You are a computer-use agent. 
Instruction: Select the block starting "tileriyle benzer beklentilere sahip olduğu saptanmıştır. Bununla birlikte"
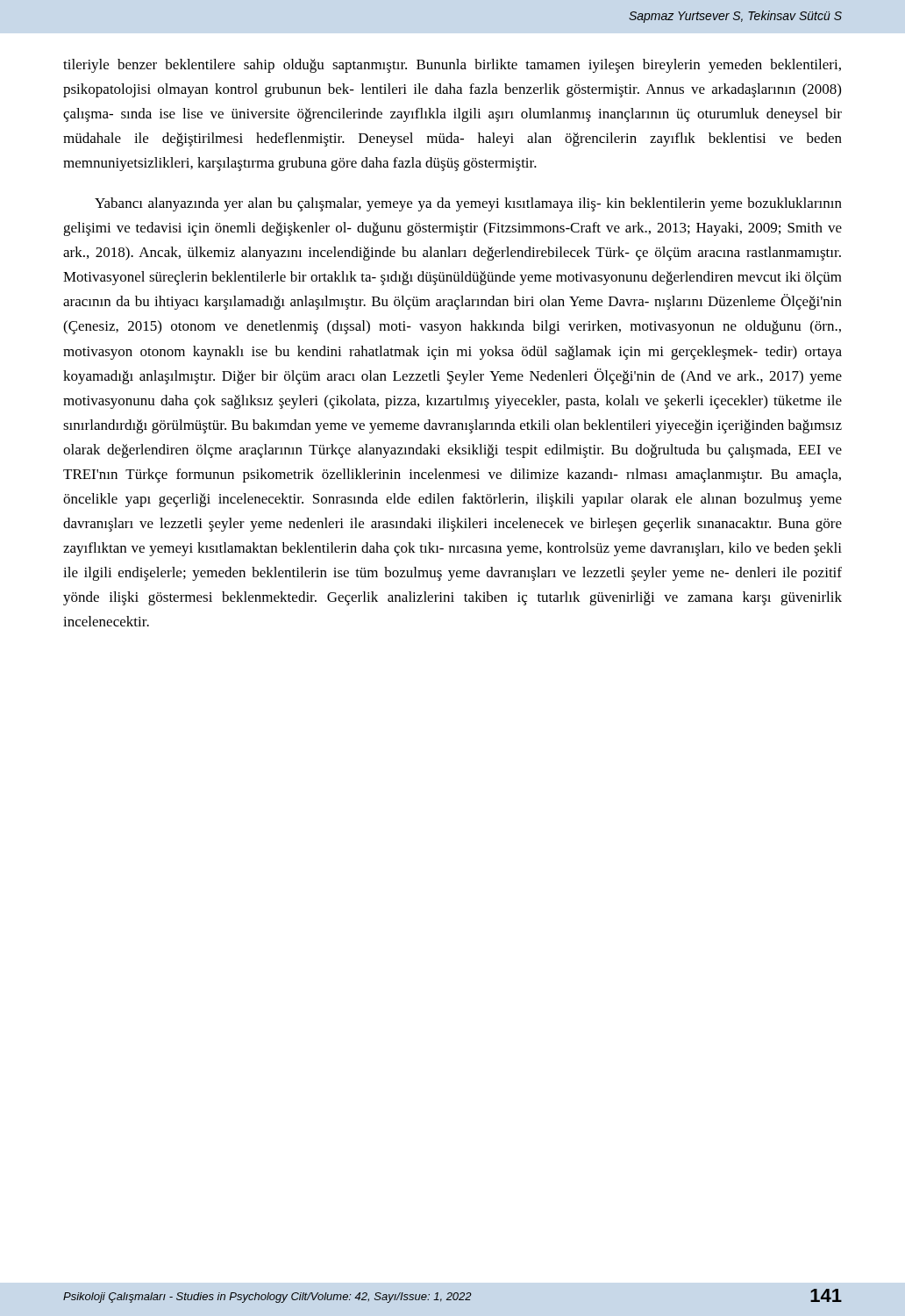coord(452,114)
